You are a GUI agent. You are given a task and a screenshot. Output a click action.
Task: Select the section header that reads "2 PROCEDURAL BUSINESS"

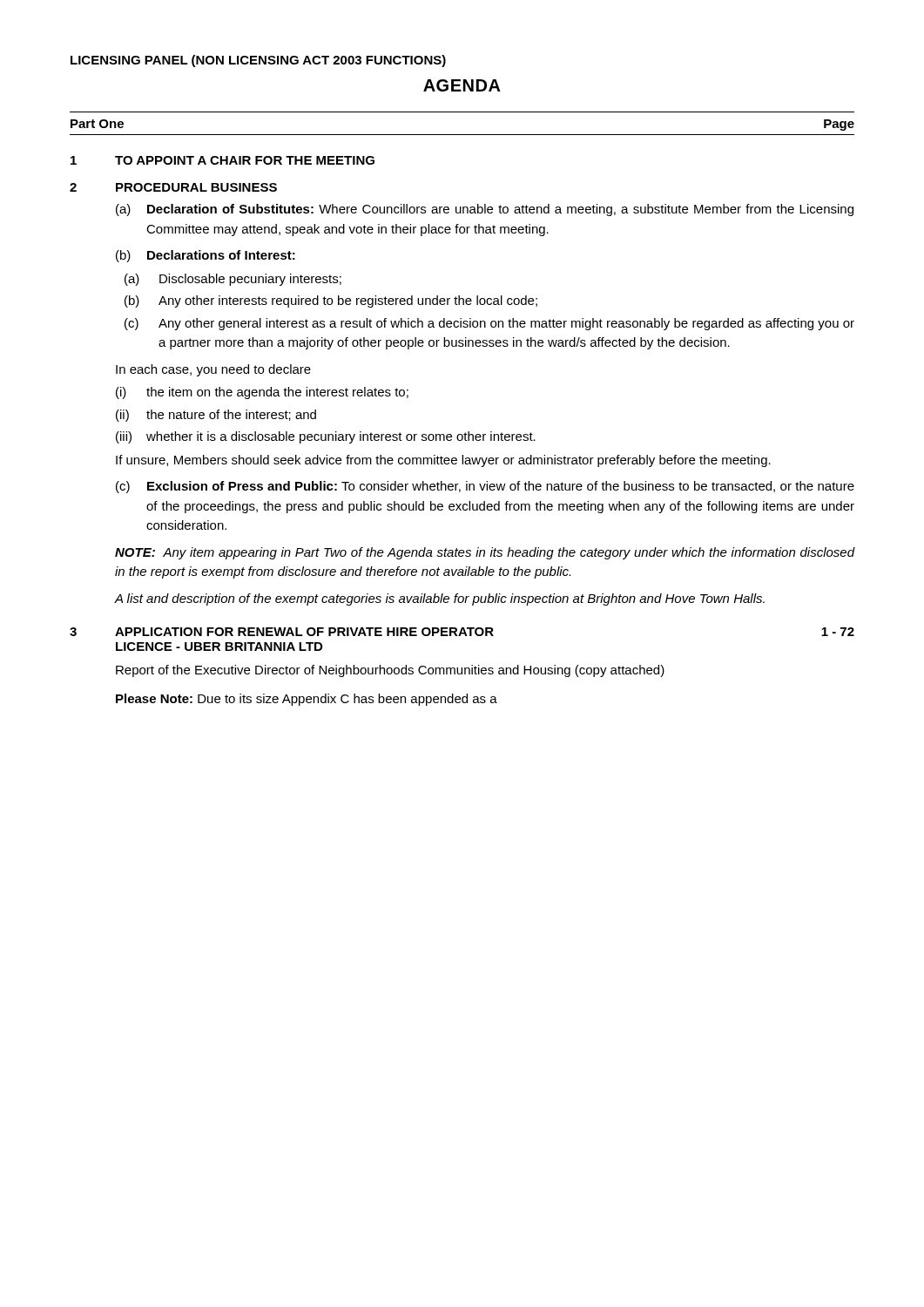point(173,187)
